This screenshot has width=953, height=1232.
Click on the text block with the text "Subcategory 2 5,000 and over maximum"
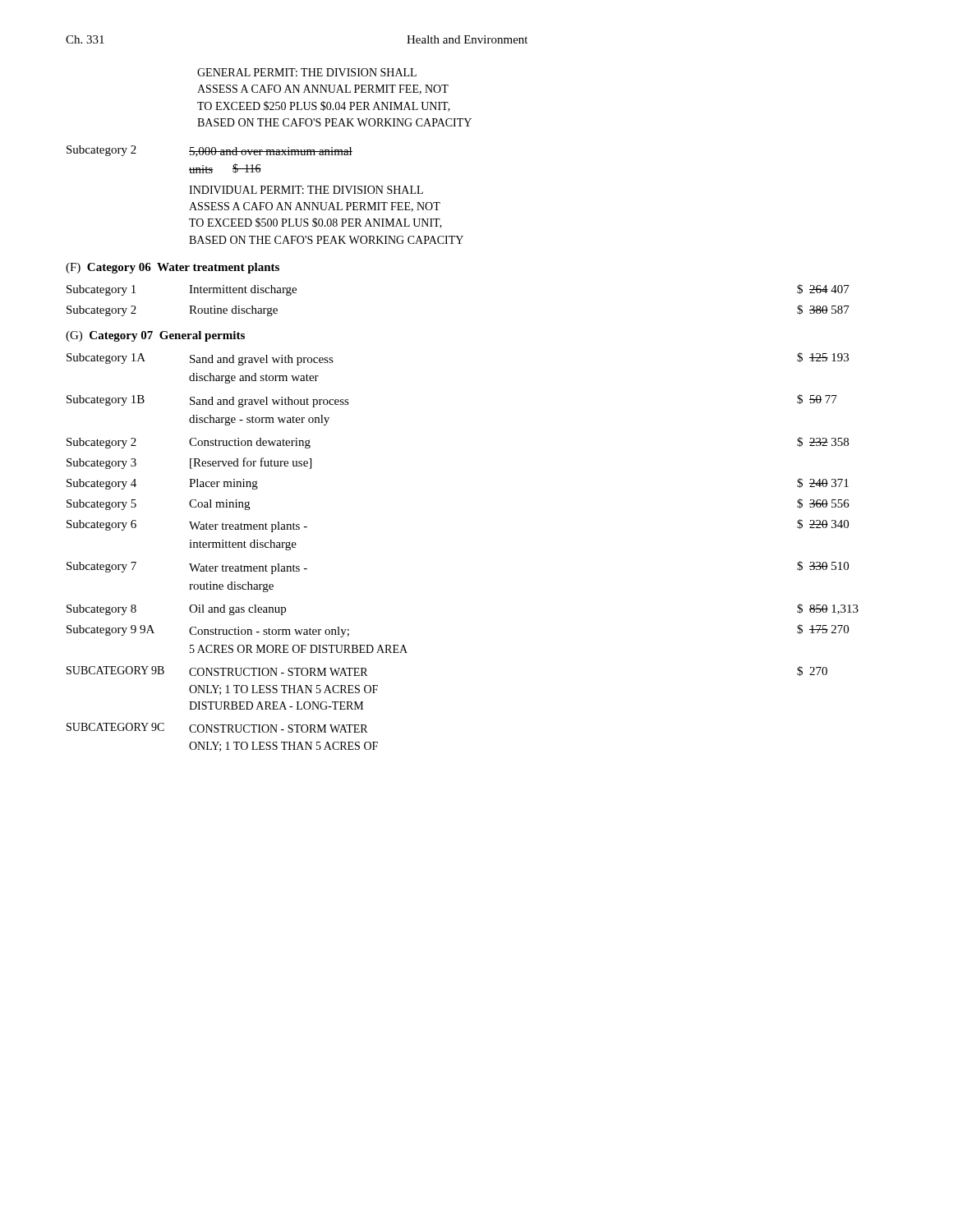(x=209, y=151)
